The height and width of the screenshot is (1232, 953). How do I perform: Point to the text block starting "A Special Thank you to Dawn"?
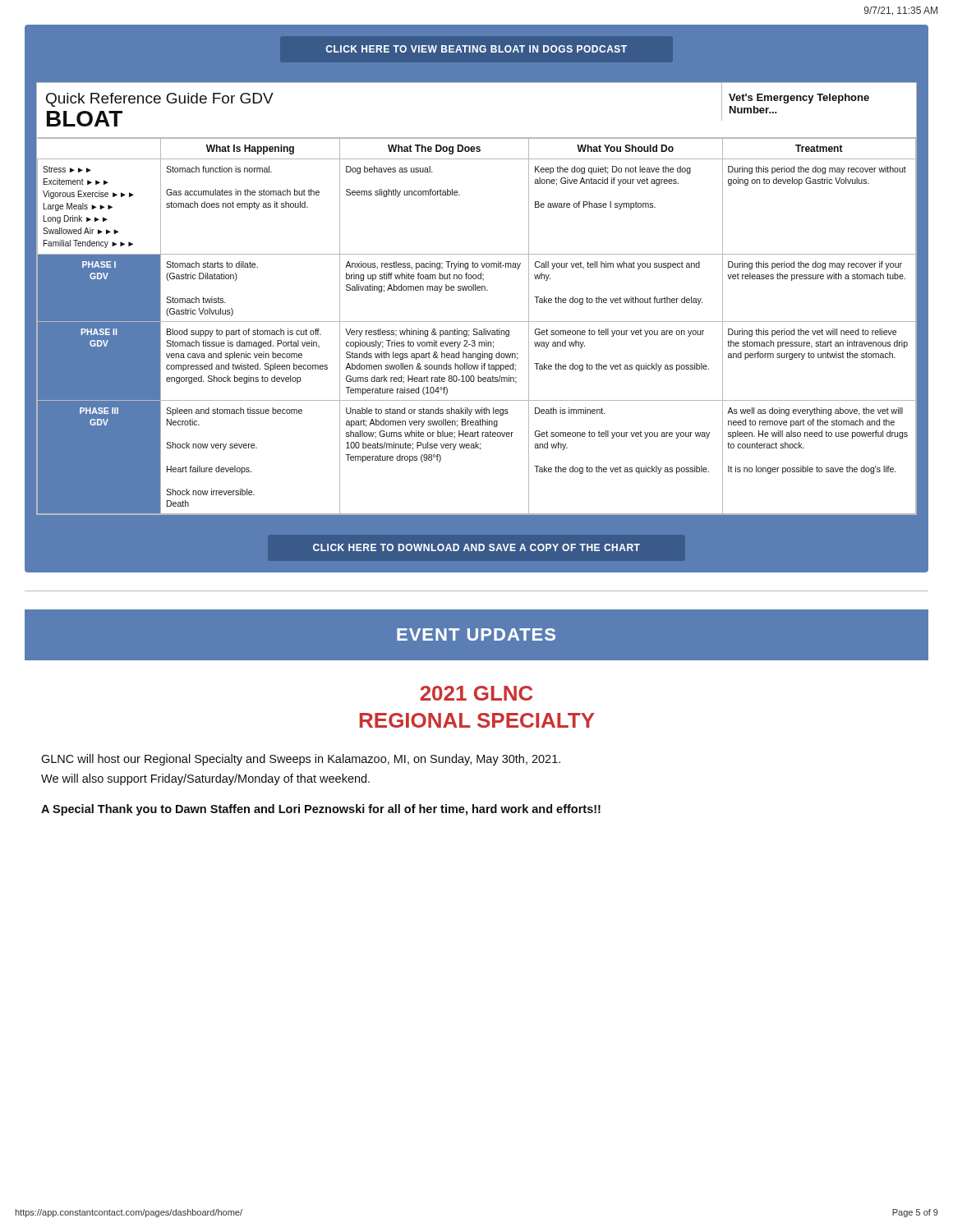321,809
